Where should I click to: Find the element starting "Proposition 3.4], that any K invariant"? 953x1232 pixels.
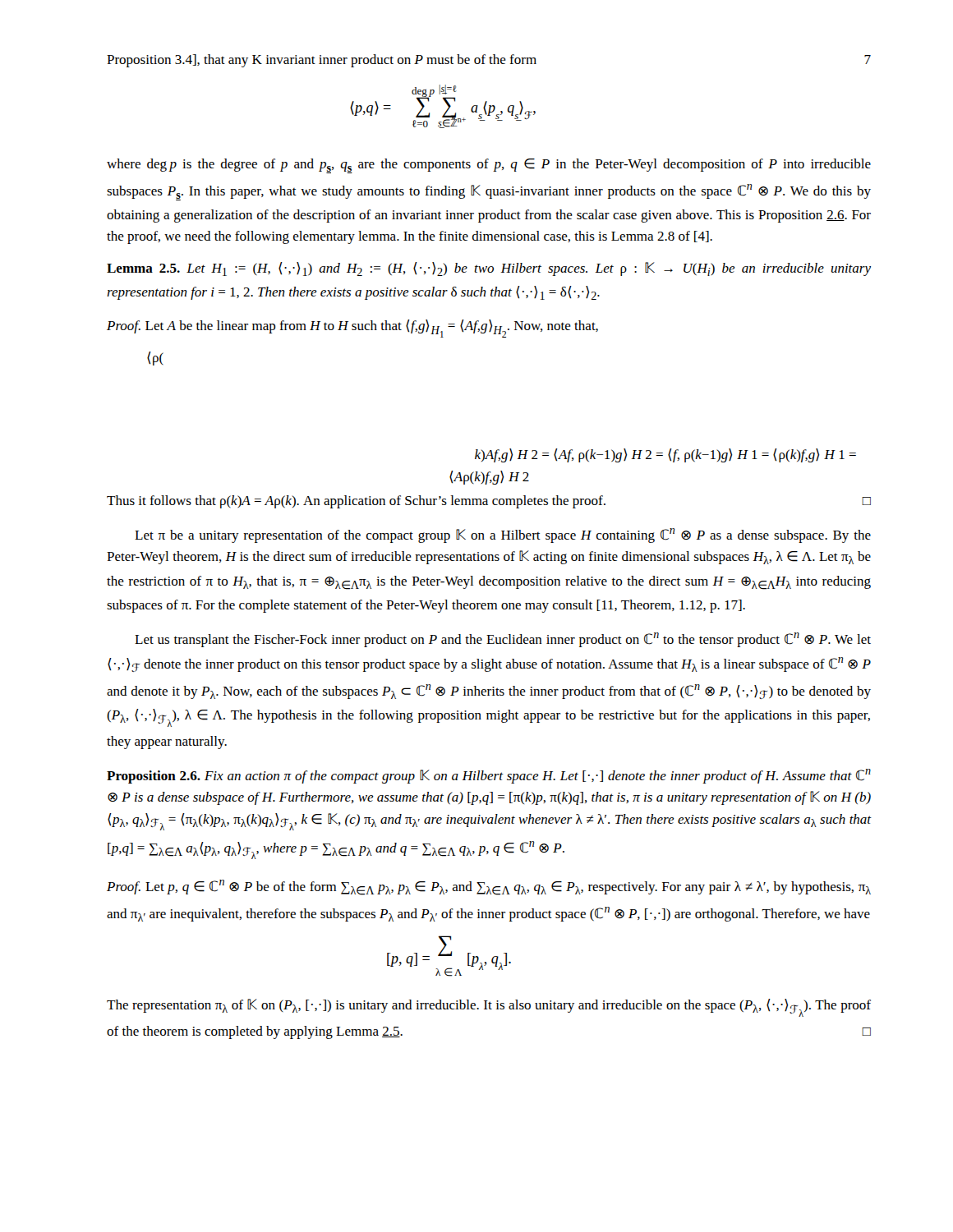(x=489, y=60)
